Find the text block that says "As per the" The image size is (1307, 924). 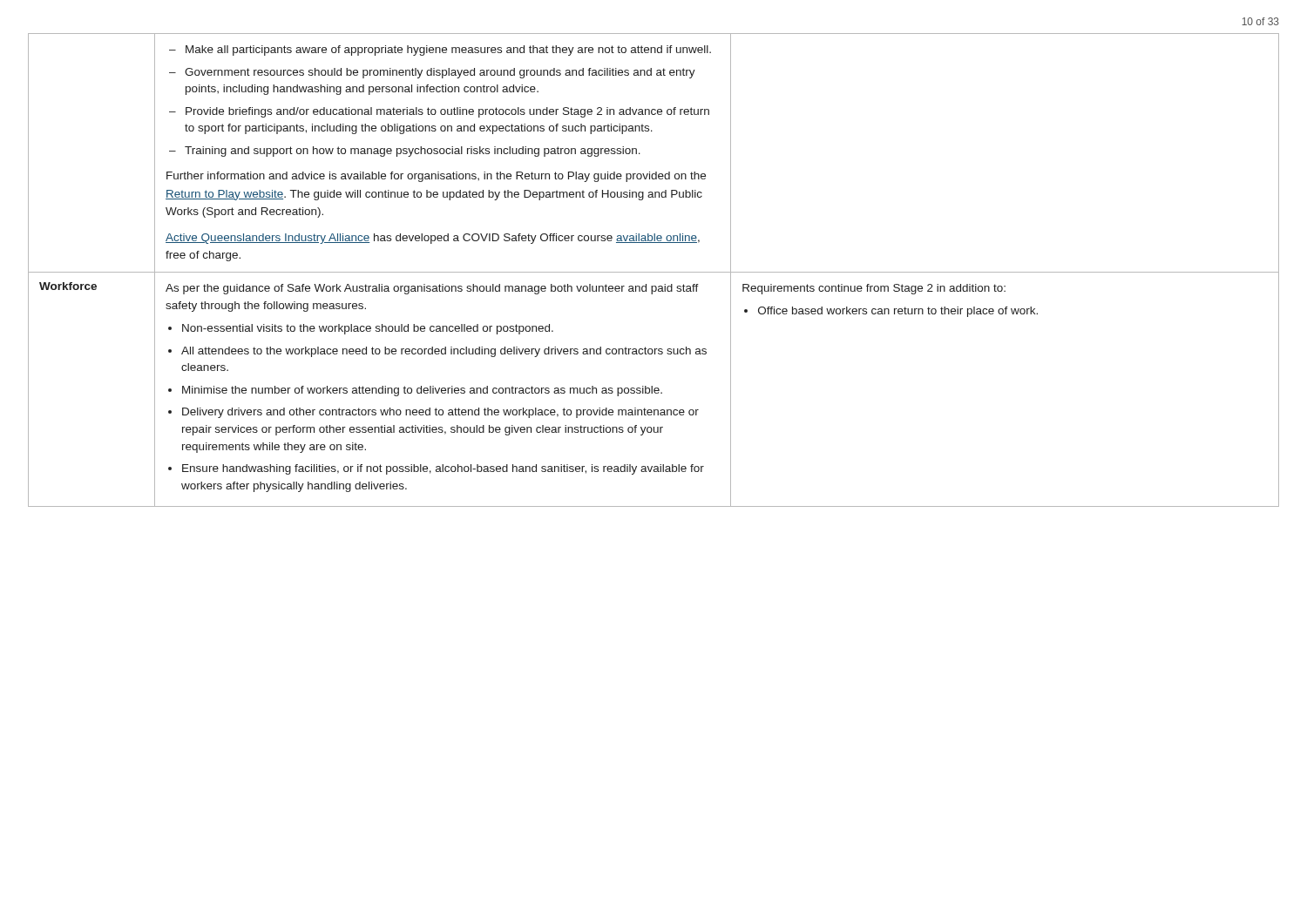432,296
